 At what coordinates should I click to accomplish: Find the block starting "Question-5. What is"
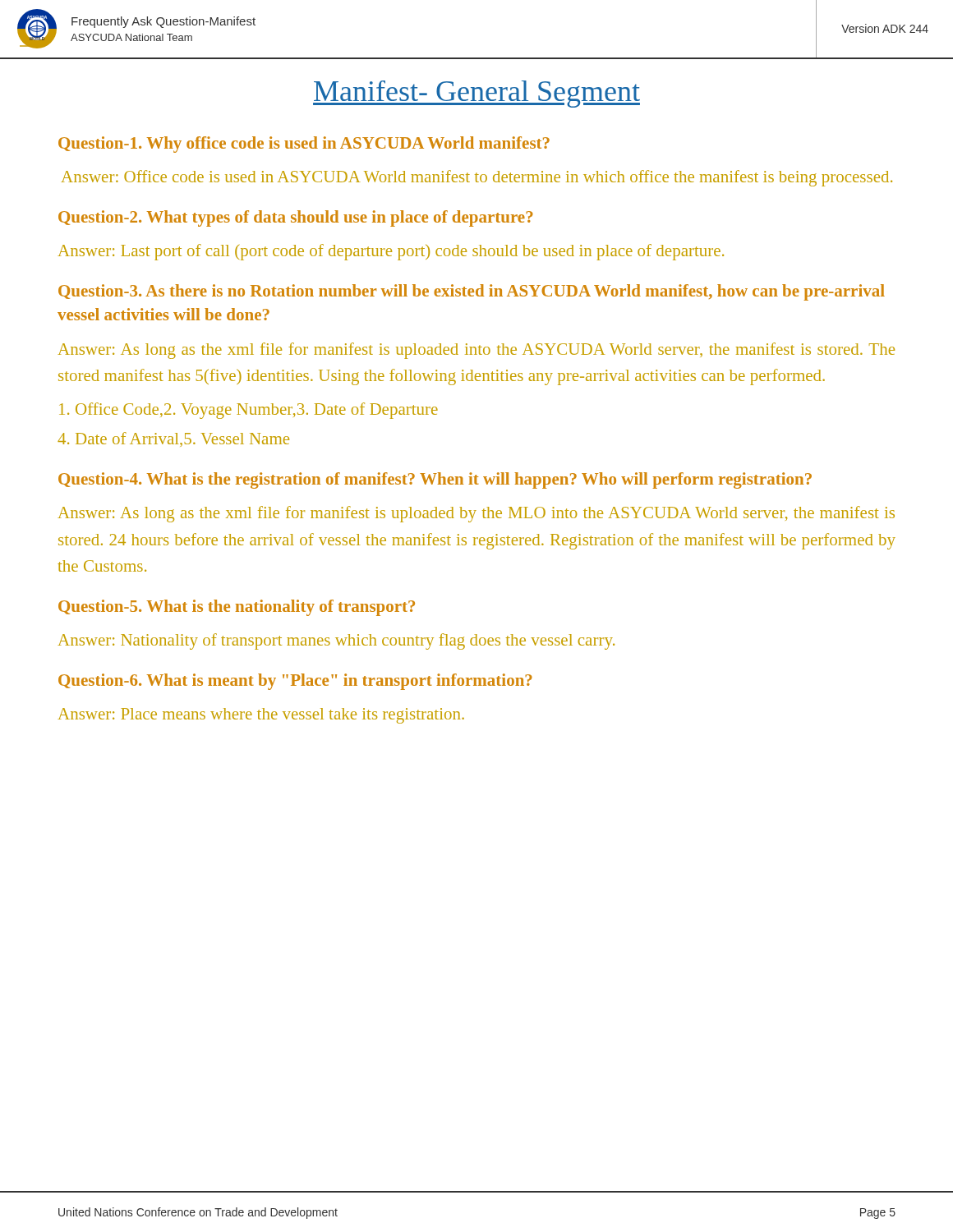[x=237, y=606]
